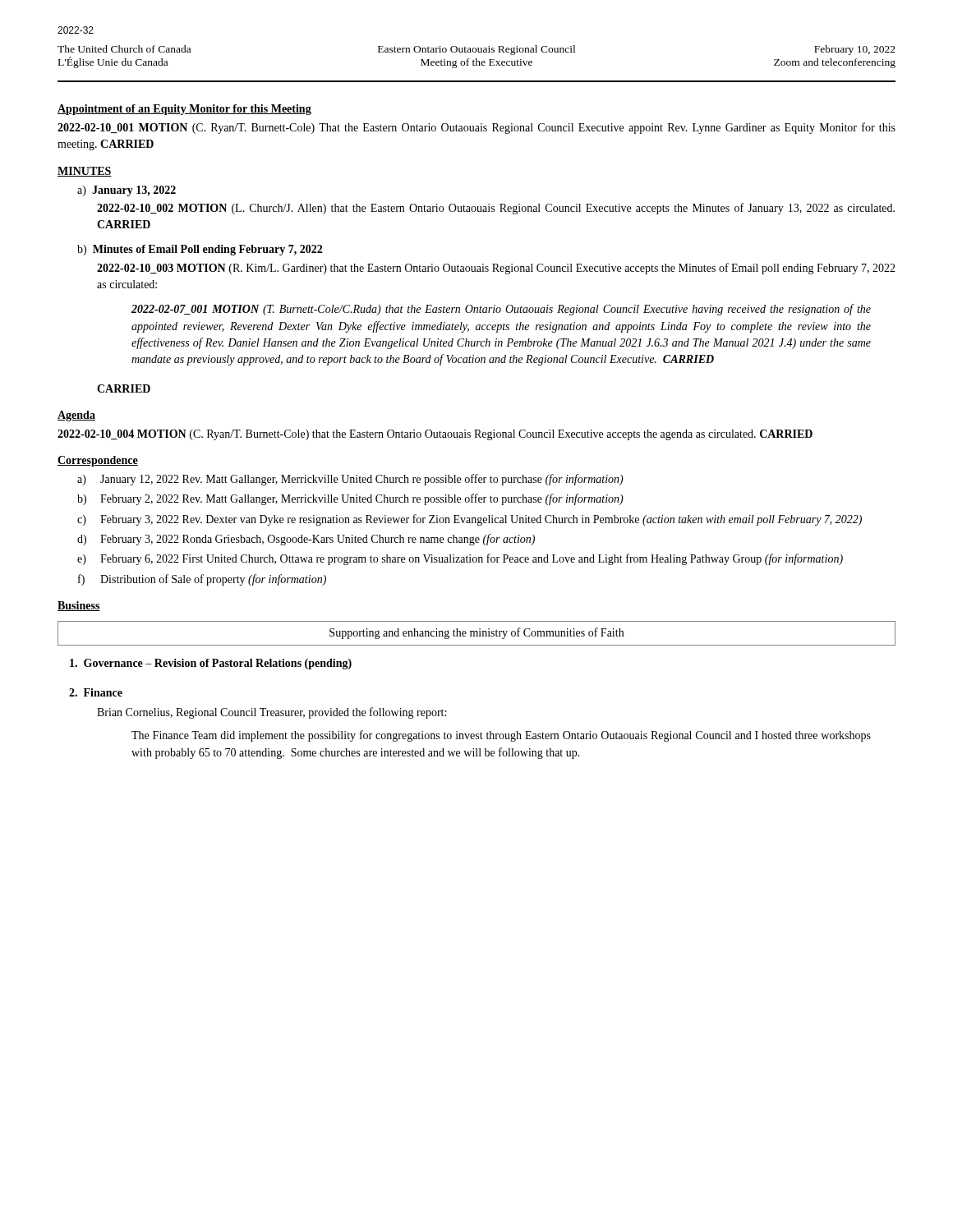Point to the text block starting "d) February 3, 2022 Ronda Griesbach,"
The image size is (953, 1232).
coord(306,540)
